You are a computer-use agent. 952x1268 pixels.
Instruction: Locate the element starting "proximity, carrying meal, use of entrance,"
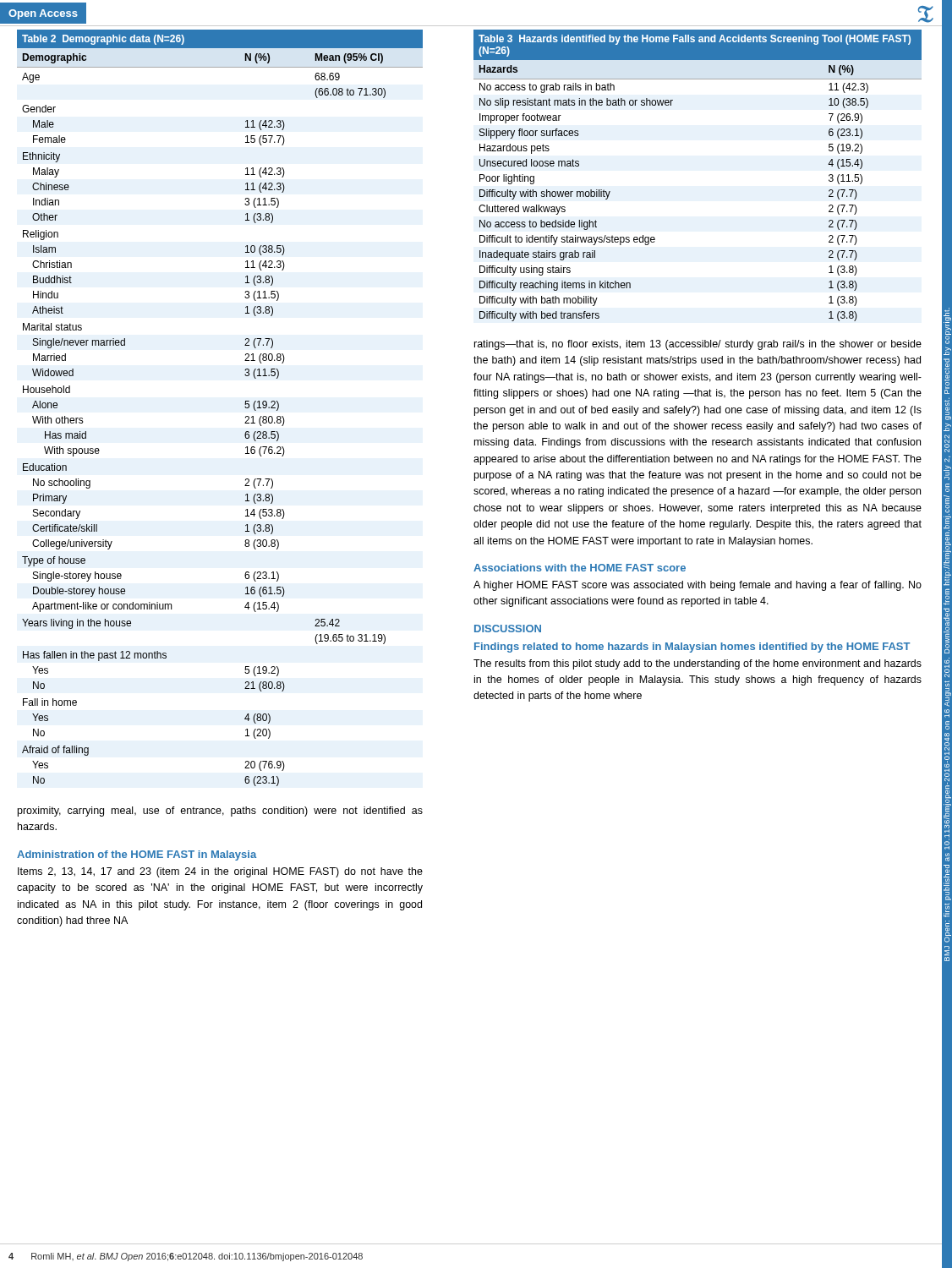(x=220, y=819)
